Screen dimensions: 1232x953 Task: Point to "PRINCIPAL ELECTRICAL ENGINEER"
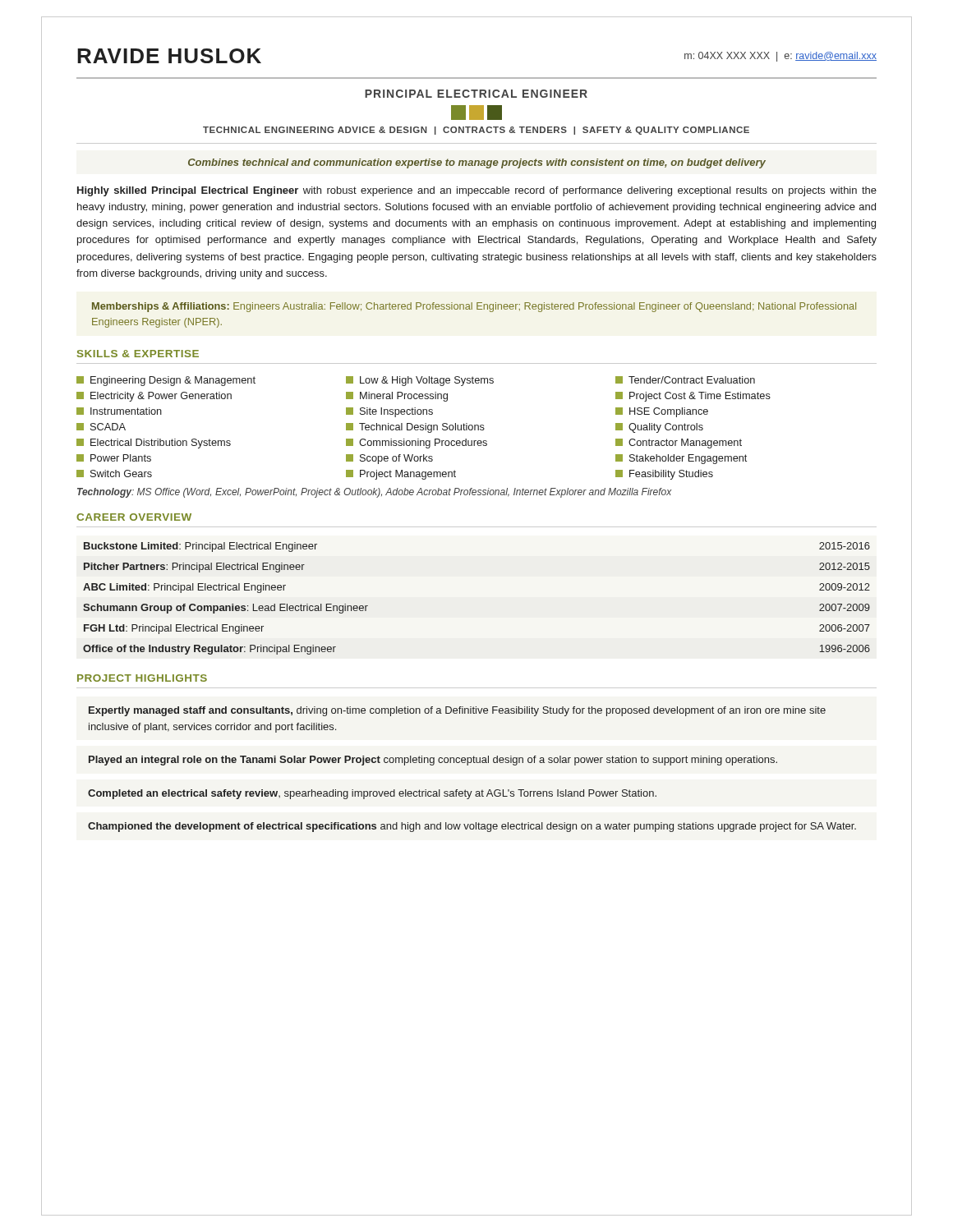476,103
